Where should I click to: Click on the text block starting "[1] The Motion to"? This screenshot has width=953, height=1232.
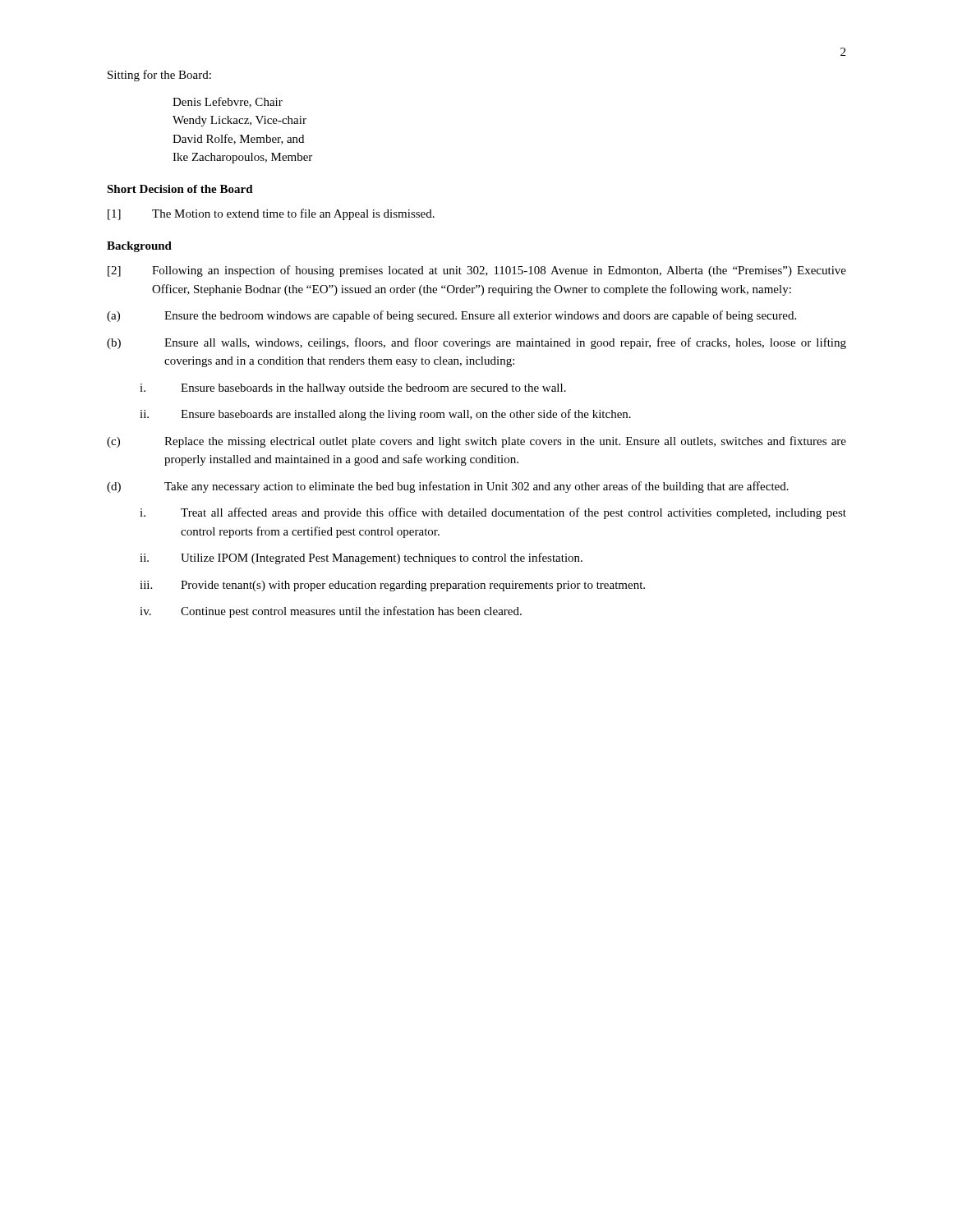pyautogui.click(x=271, y=214)
